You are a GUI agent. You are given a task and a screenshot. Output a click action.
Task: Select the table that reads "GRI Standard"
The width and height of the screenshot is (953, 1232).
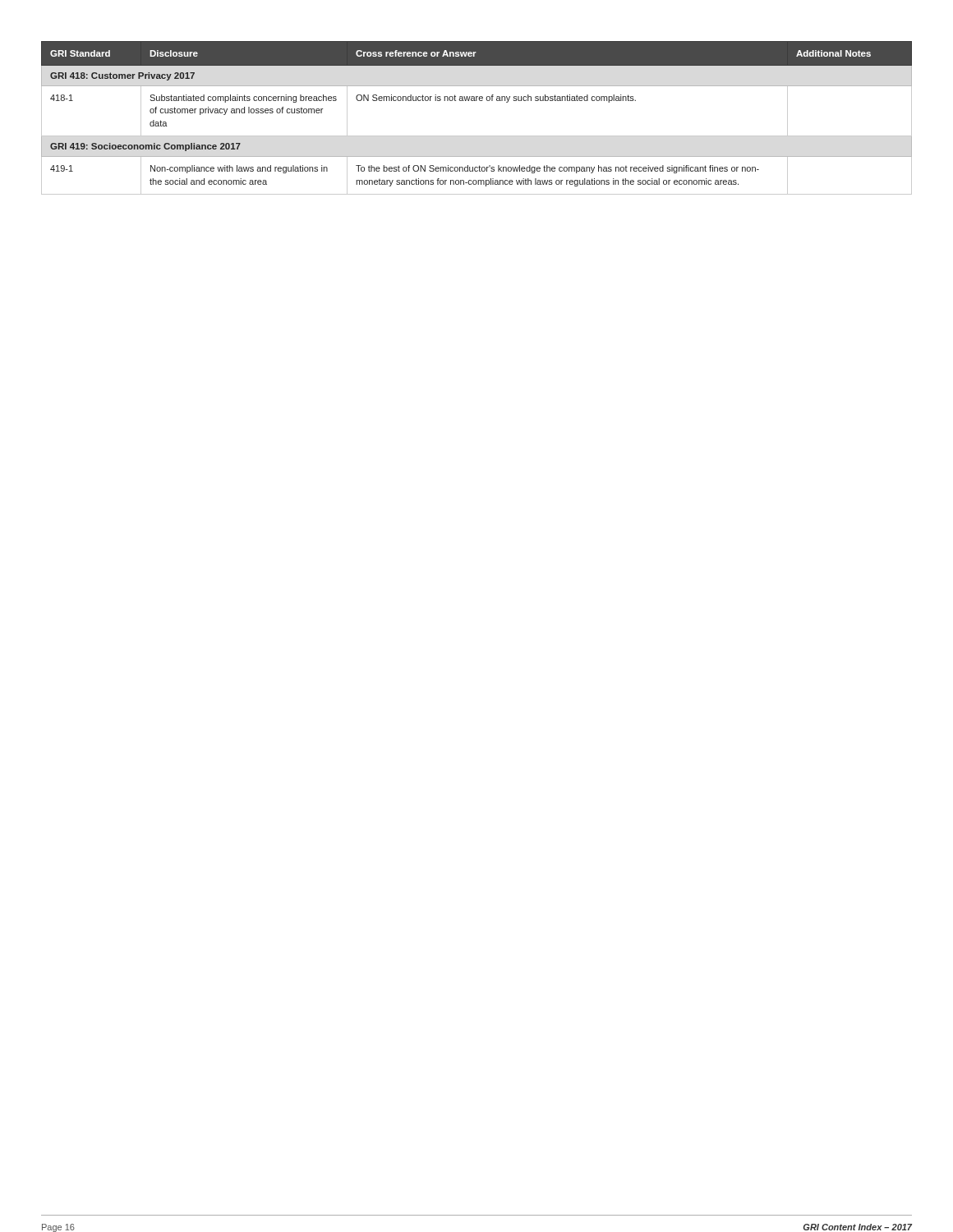point(476,118)
